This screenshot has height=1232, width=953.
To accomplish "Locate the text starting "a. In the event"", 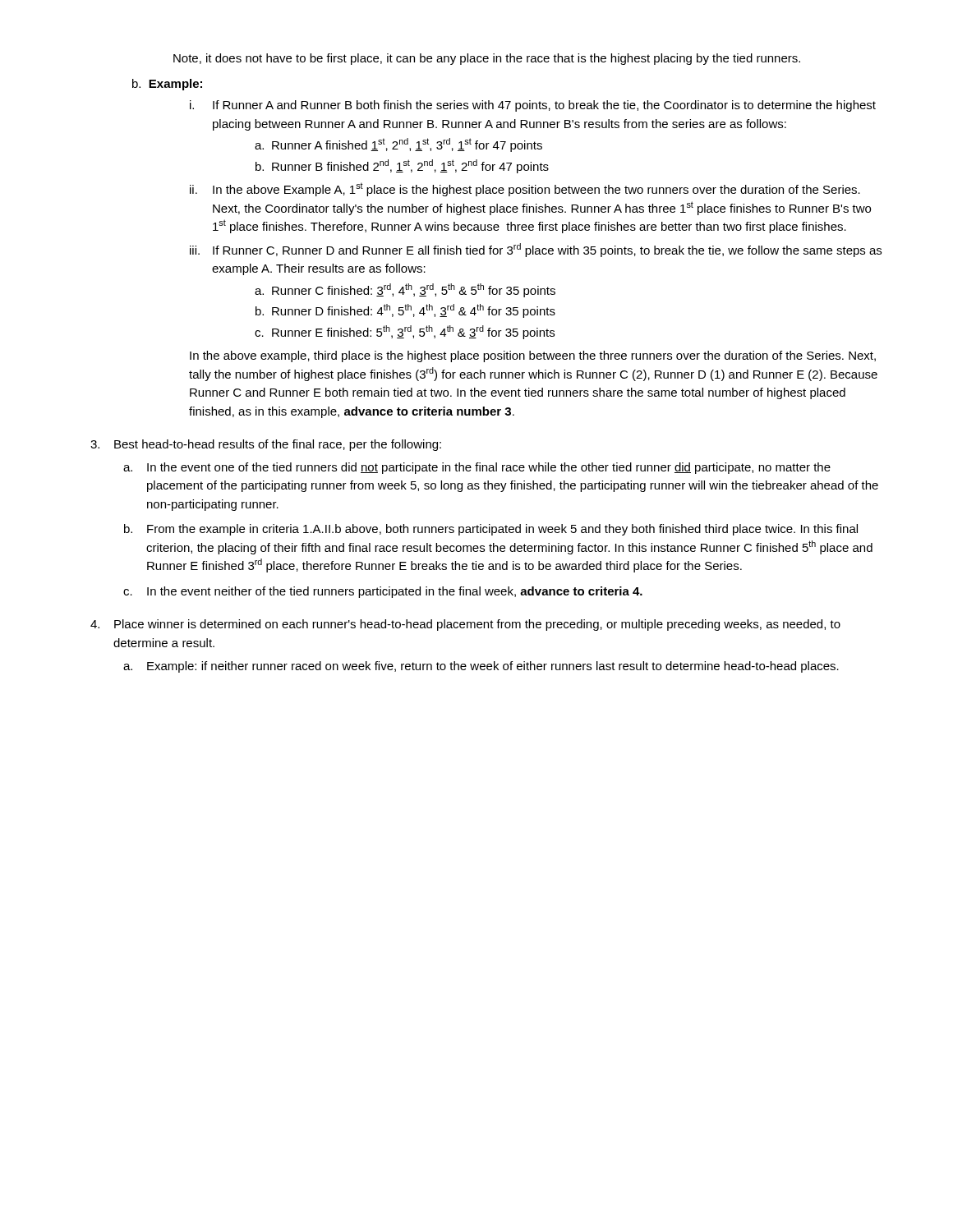I will 505,486.
